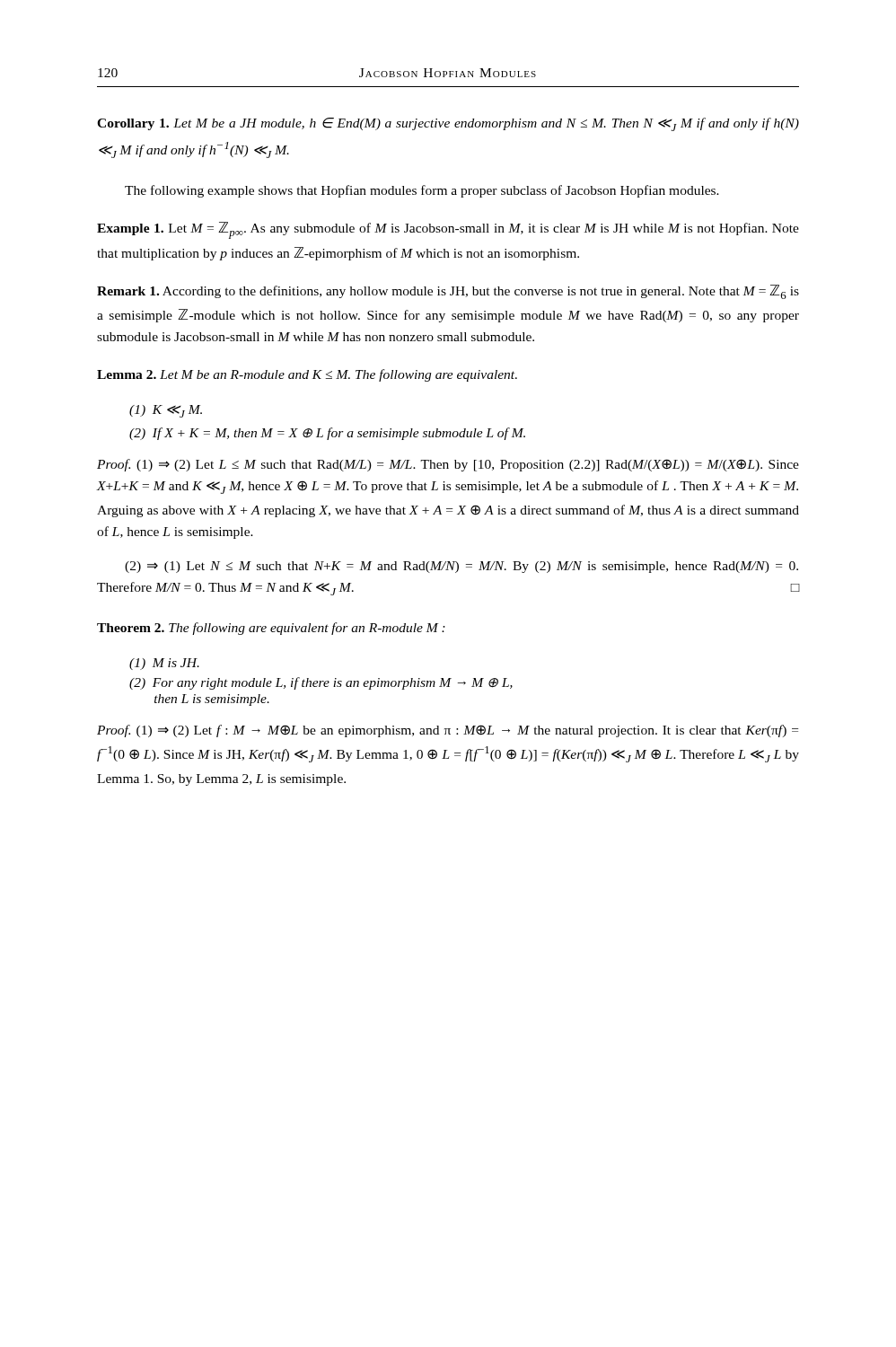This screenshot has width=896, height=1347.
Task: Select the block starting "(2) If X + K ="
Action: click(328, 432)
